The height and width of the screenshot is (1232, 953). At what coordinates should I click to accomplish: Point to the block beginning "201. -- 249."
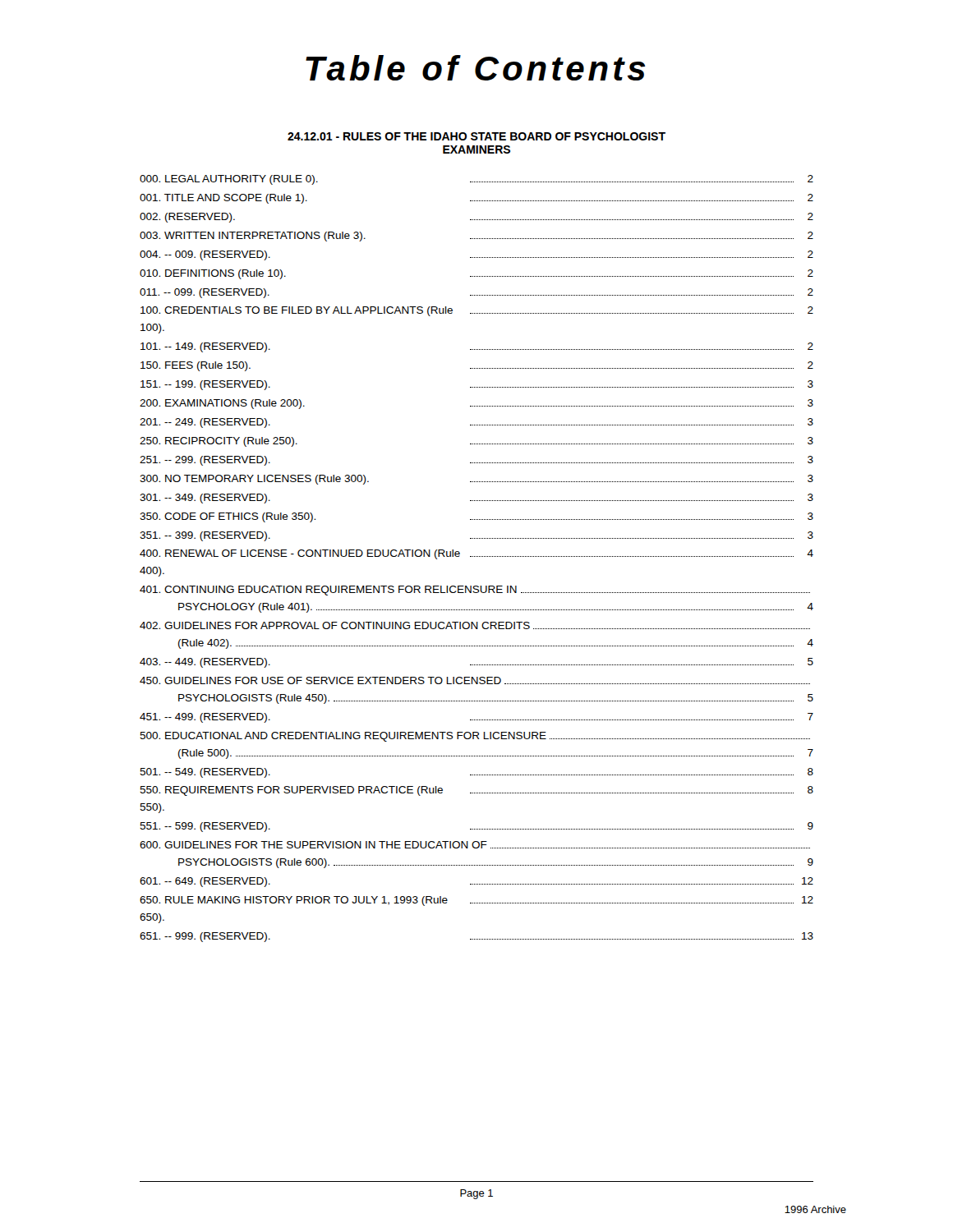pos(476,423)
